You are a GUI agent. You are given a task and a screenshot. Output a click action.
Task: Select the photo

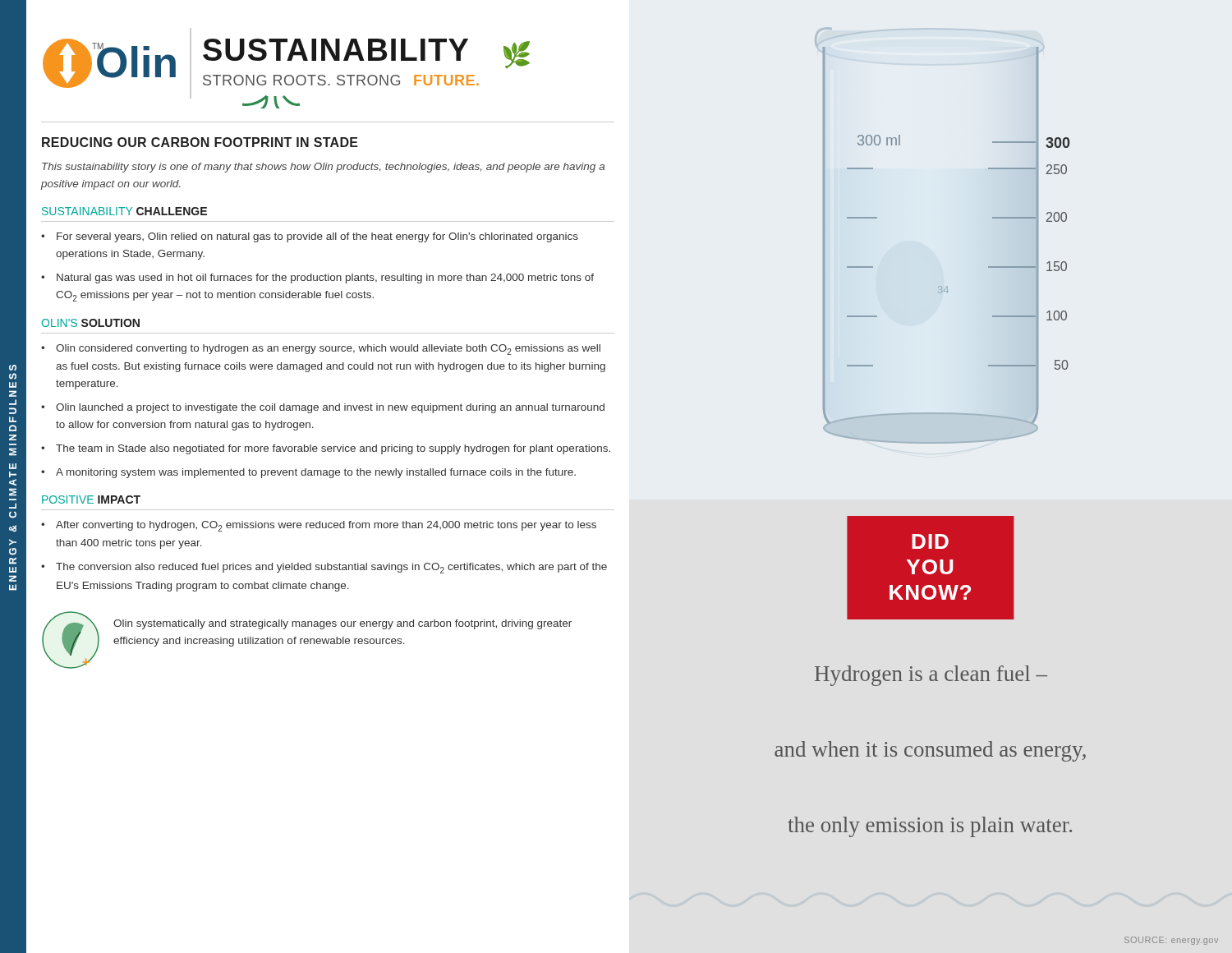pos(931,251)
